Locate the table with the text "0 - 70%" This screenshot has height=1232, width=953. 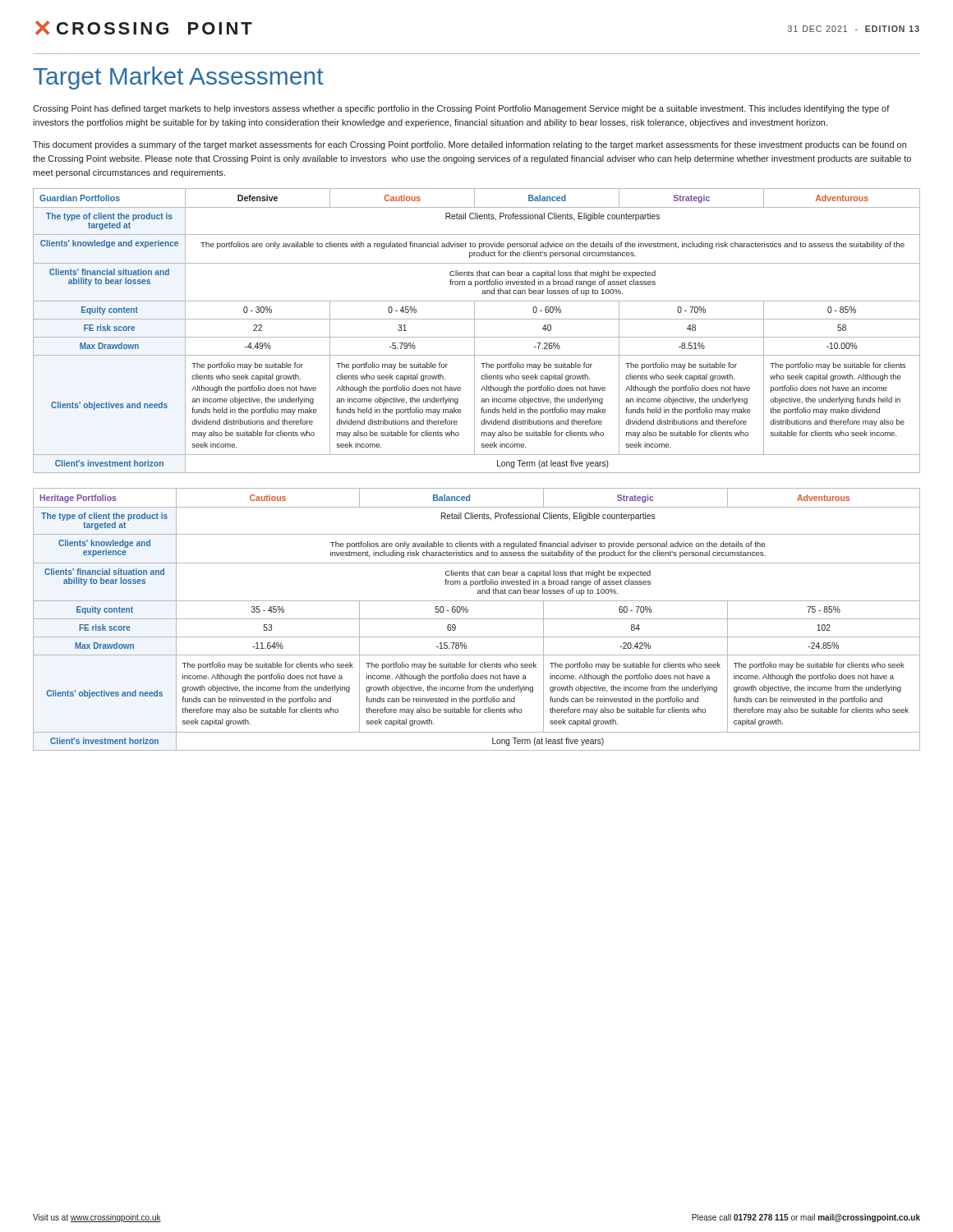click(476, 331)
